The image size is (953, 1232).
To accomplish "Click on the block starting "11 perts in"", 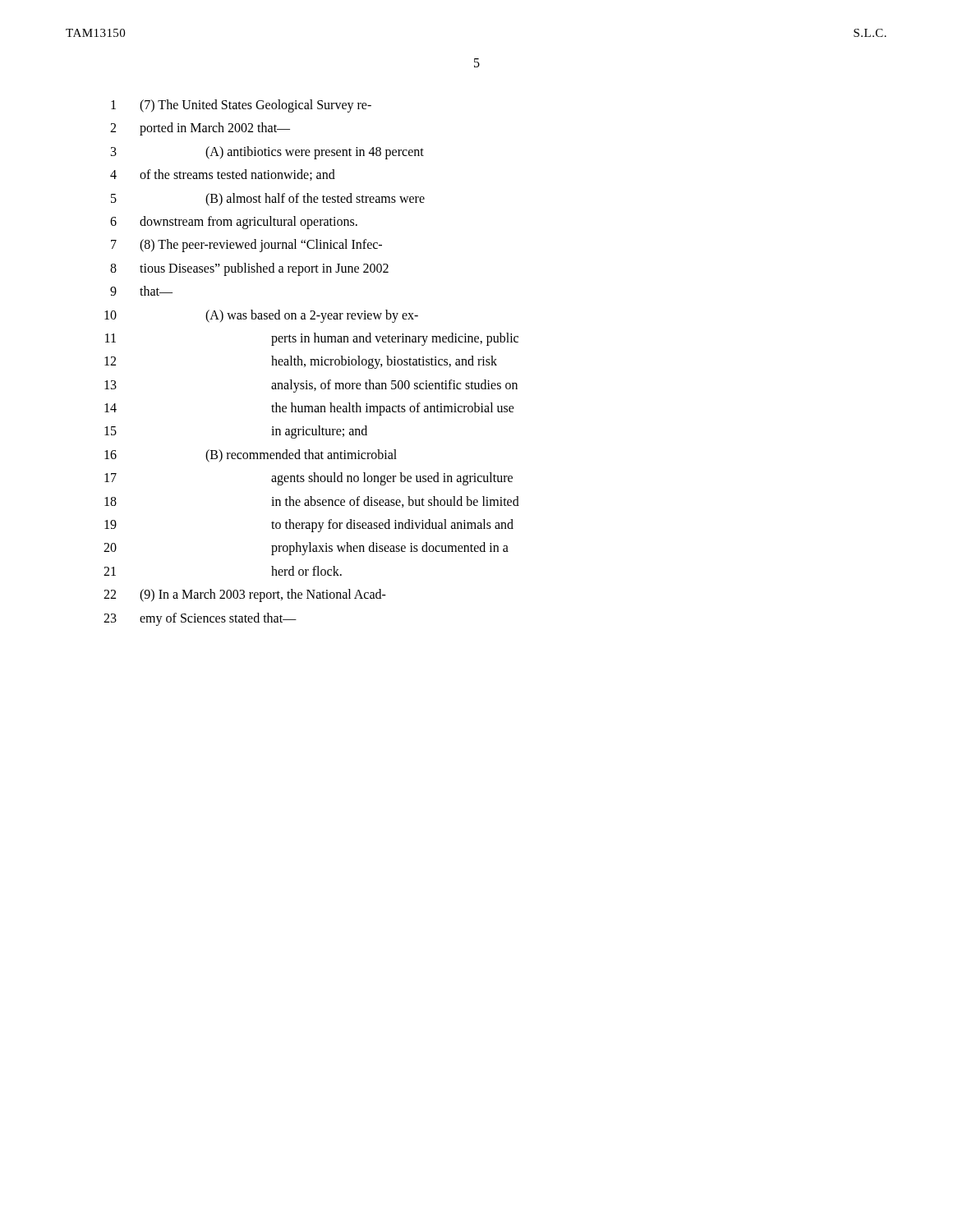I will click(x=476, y=338).
